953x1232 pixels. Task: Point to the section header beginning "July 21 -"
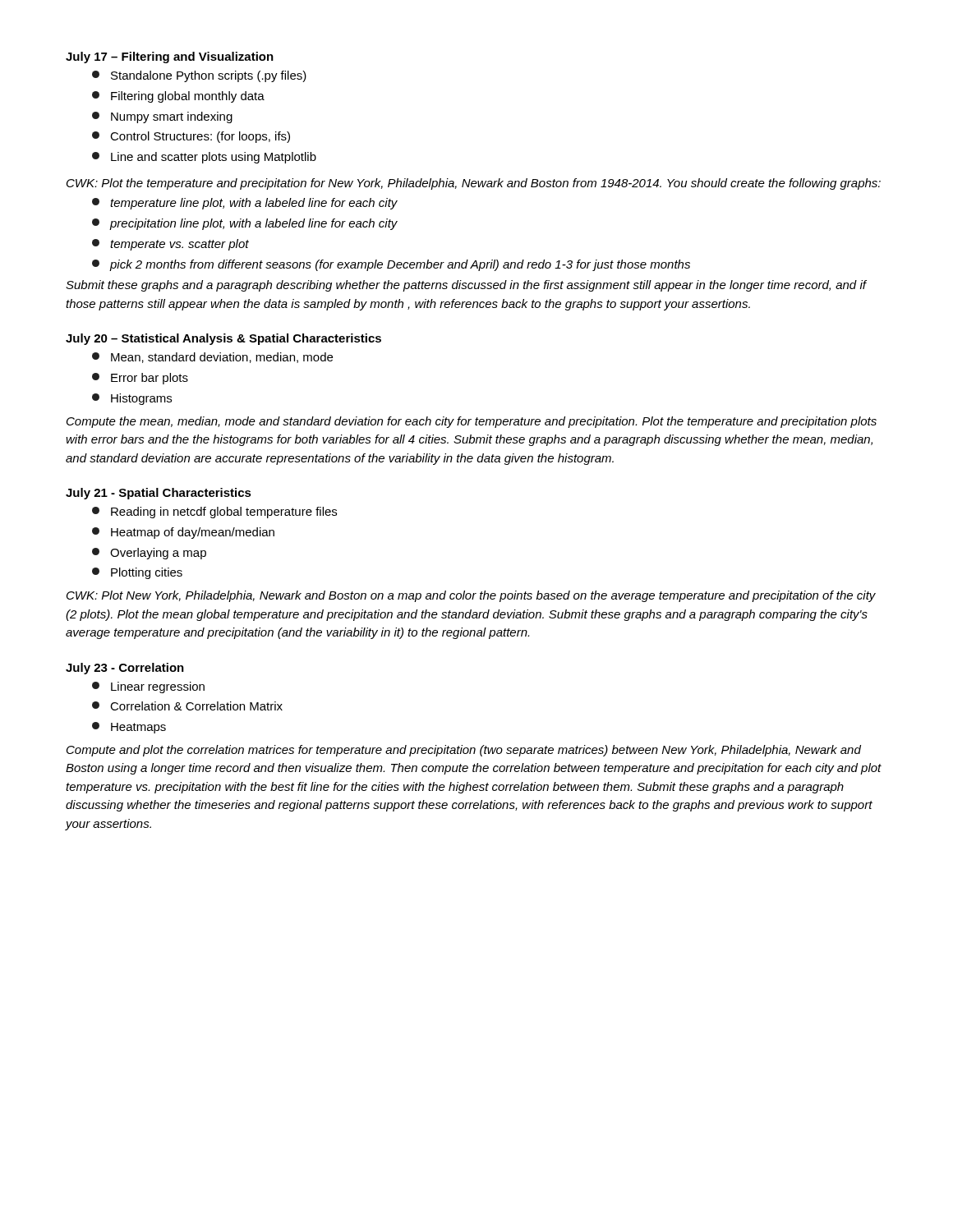[x=159, y=492]
